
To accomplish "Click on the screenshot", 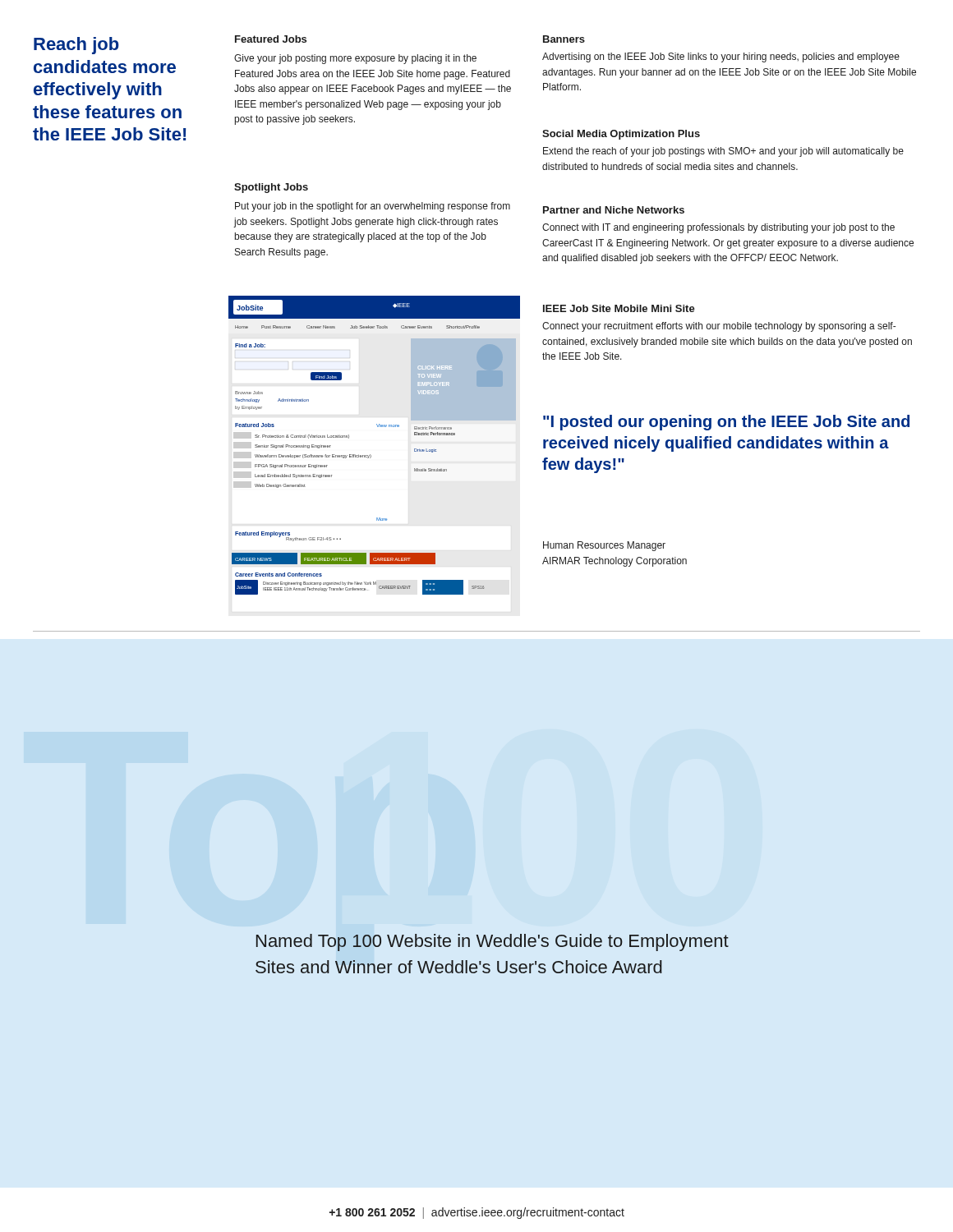I will (374, 456).
